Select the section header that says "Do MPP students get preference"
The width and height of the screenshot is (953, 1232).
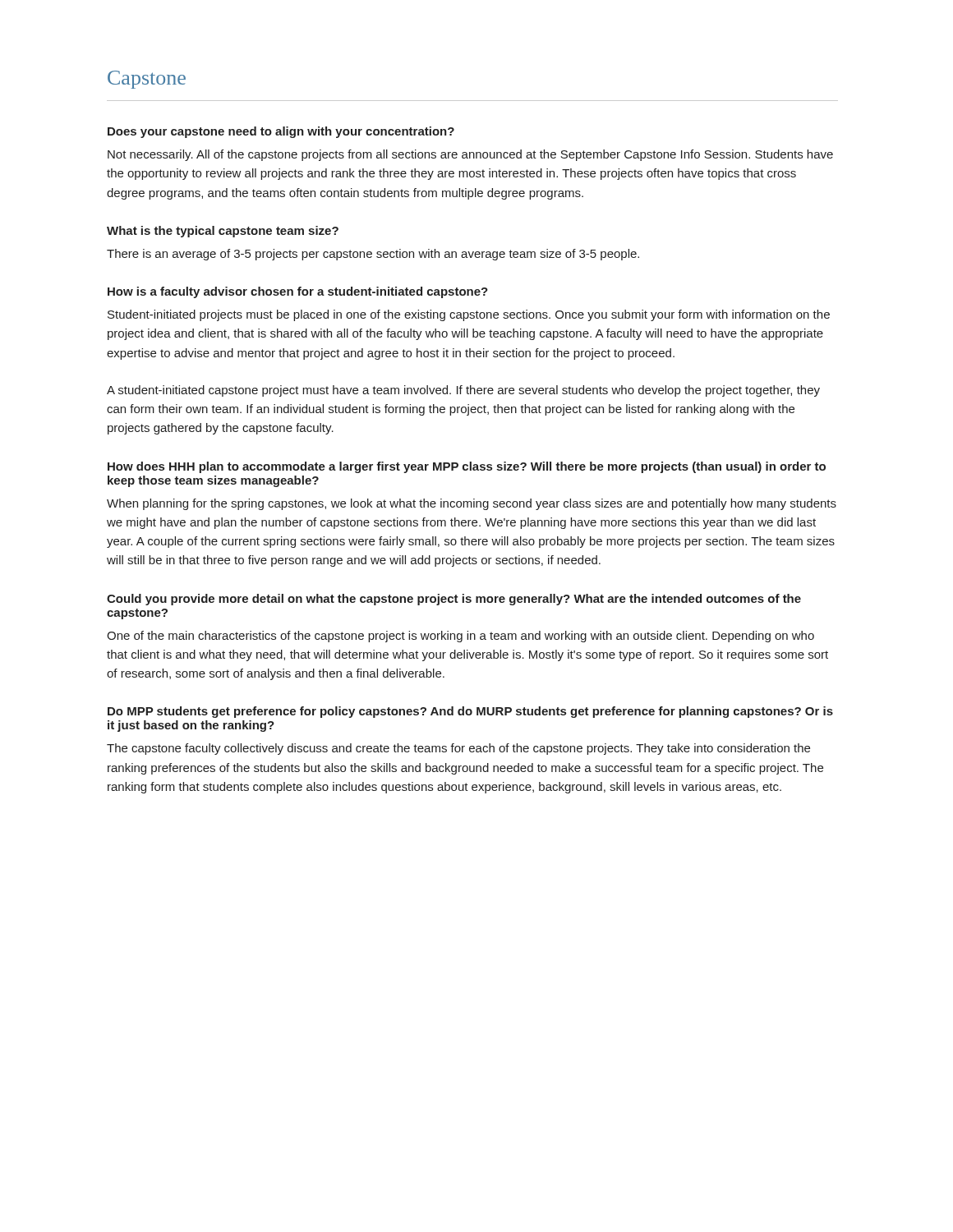tap(470, 718)
